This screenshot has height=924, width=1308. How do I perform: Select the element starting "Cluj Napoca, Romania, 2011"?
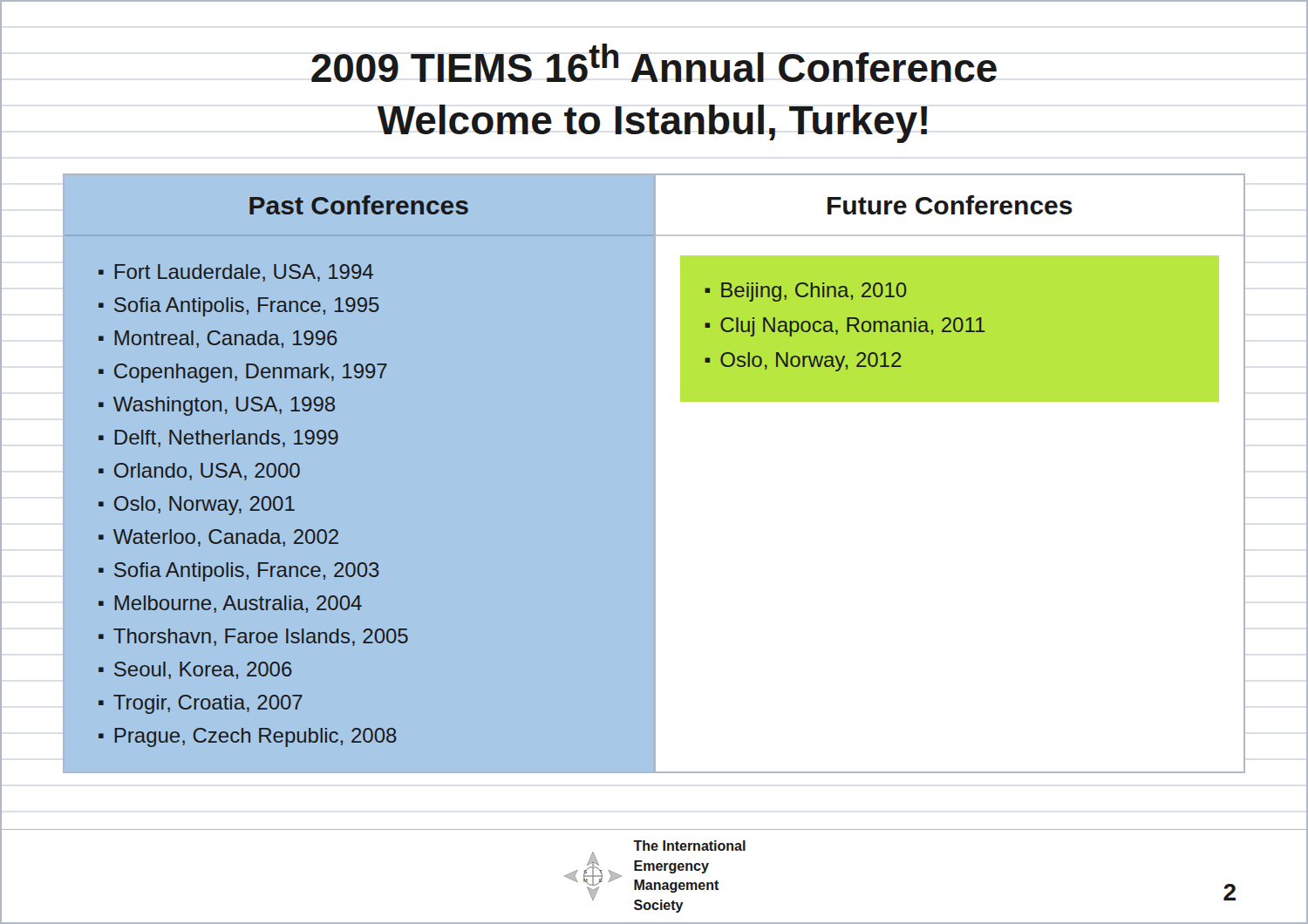click(x=853, y=325)
